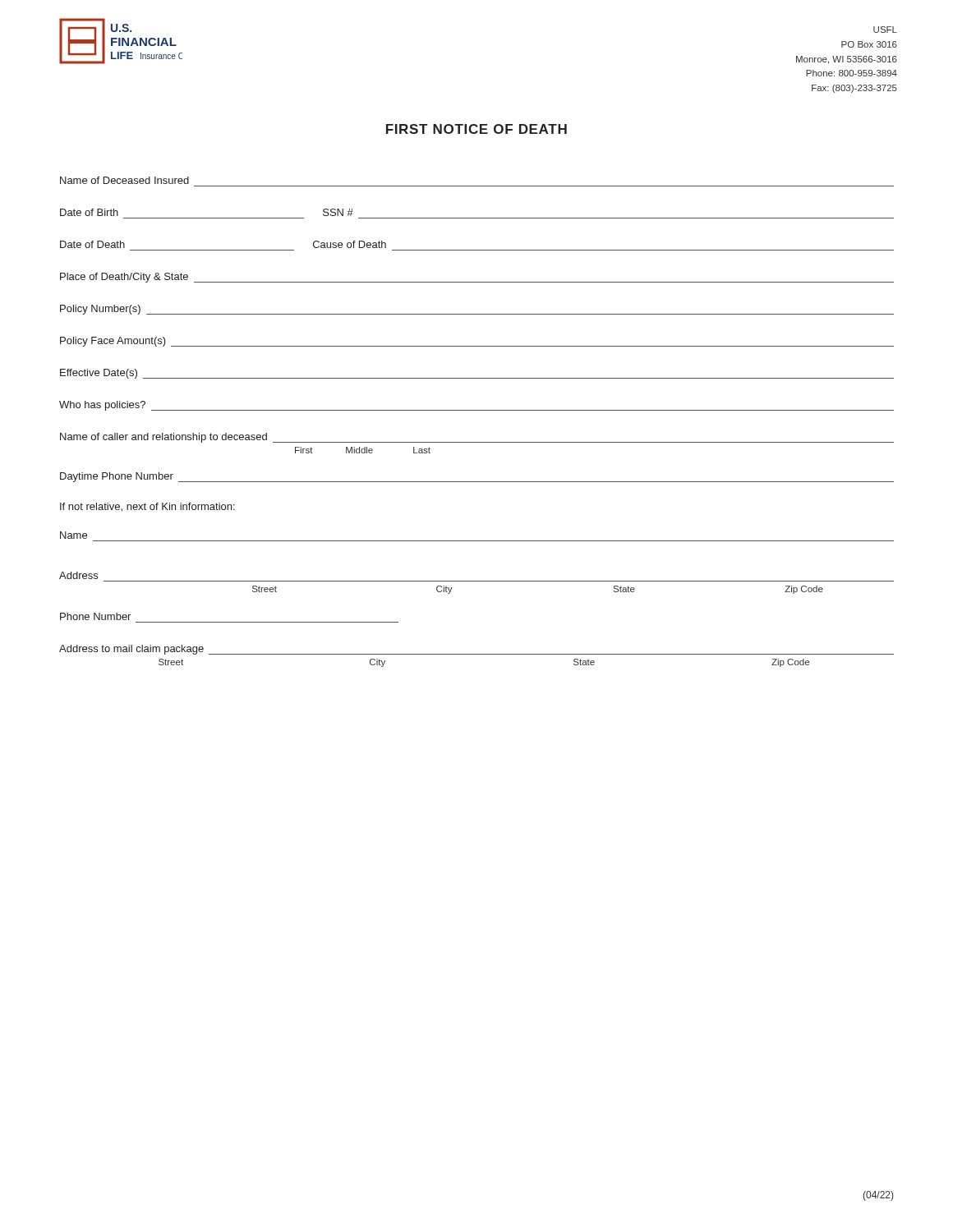Locate the text block that says "If not relative,"
Screen dimensions: 1232x953
tap(147, 506)
